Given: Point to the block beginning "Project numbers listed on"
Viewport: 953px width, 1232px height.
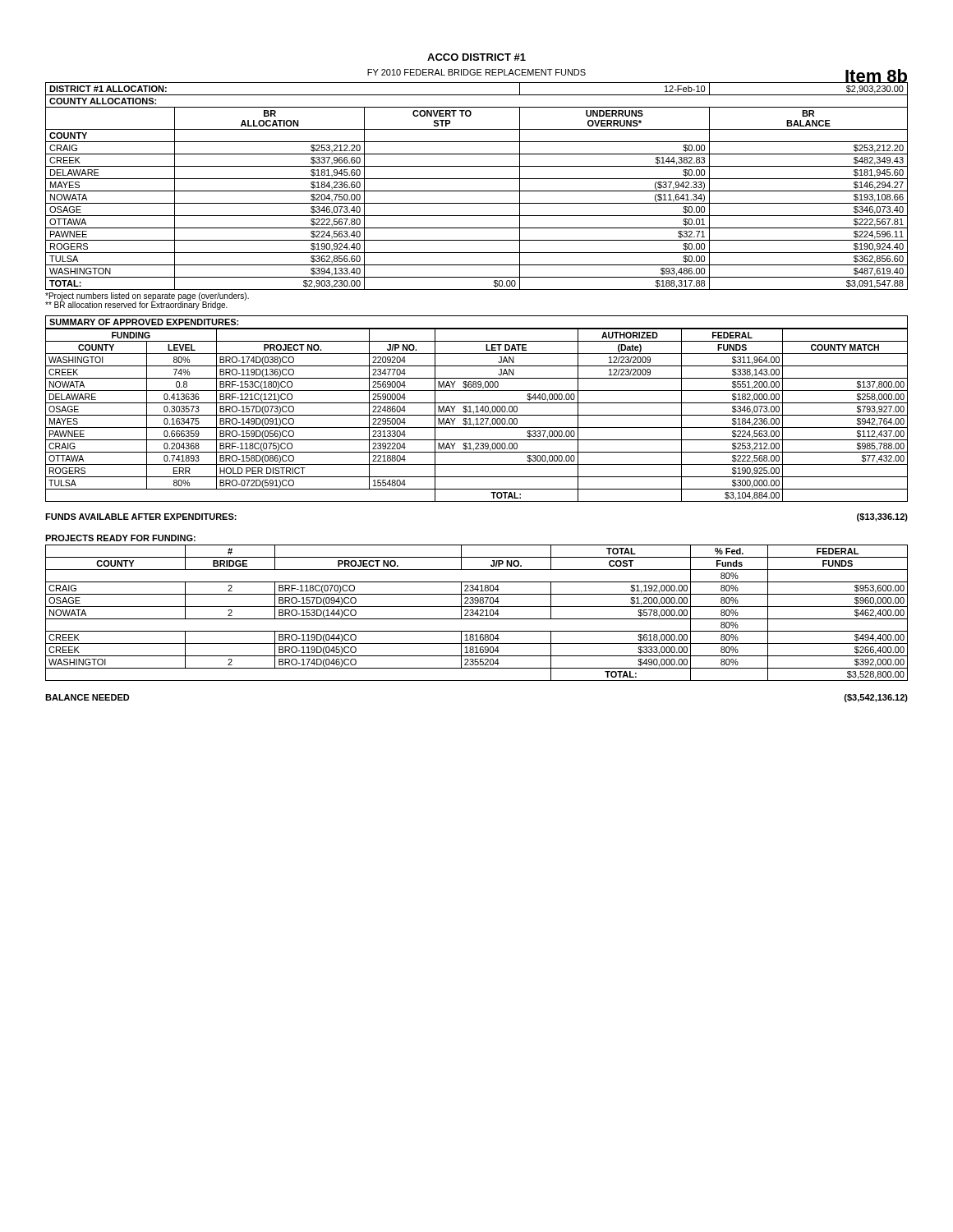Looking at the screenshot, I should click(x=147, y=296).
